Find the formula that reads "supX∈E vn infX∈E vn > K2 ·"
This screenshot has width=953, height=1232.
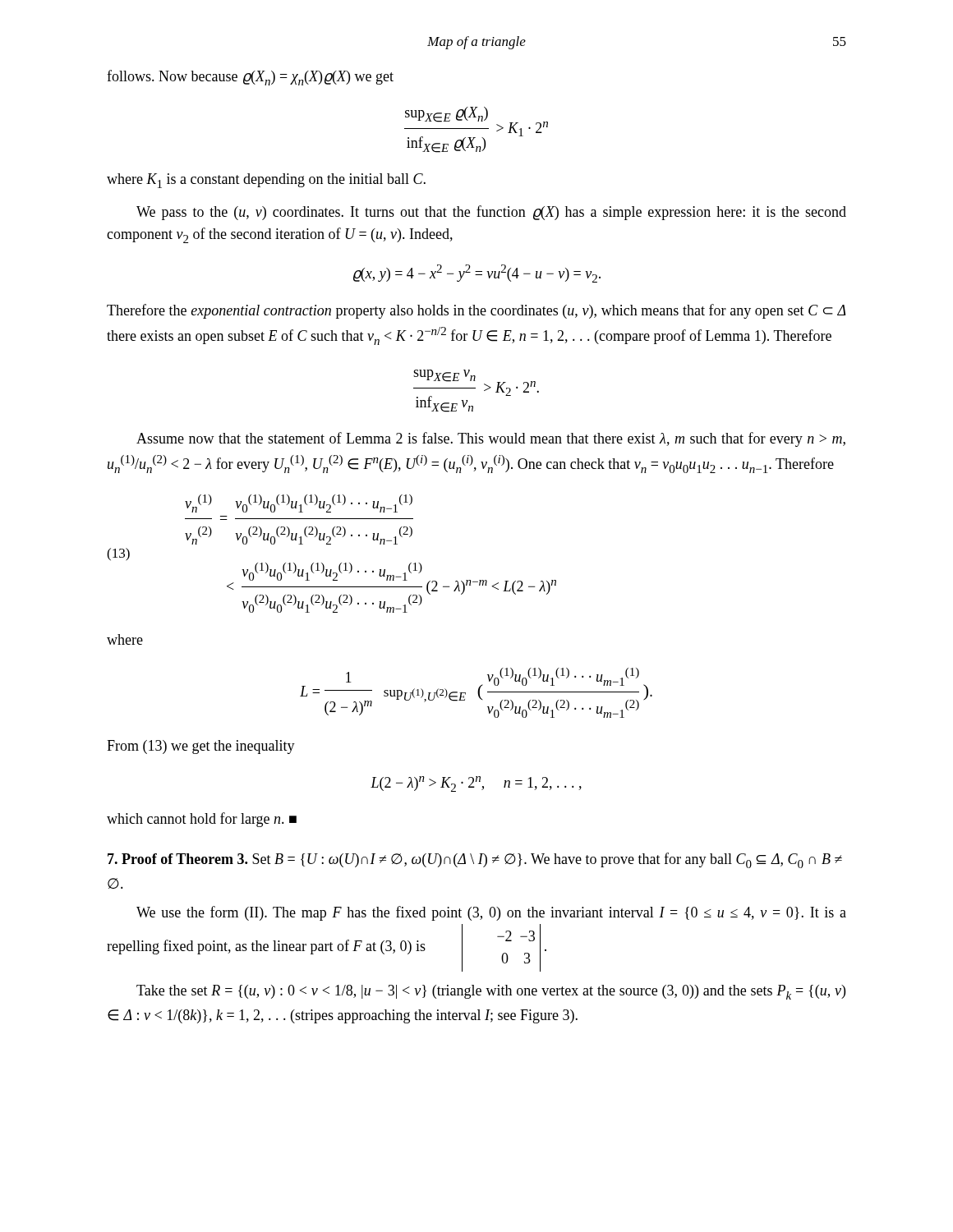tap(476, 389)
